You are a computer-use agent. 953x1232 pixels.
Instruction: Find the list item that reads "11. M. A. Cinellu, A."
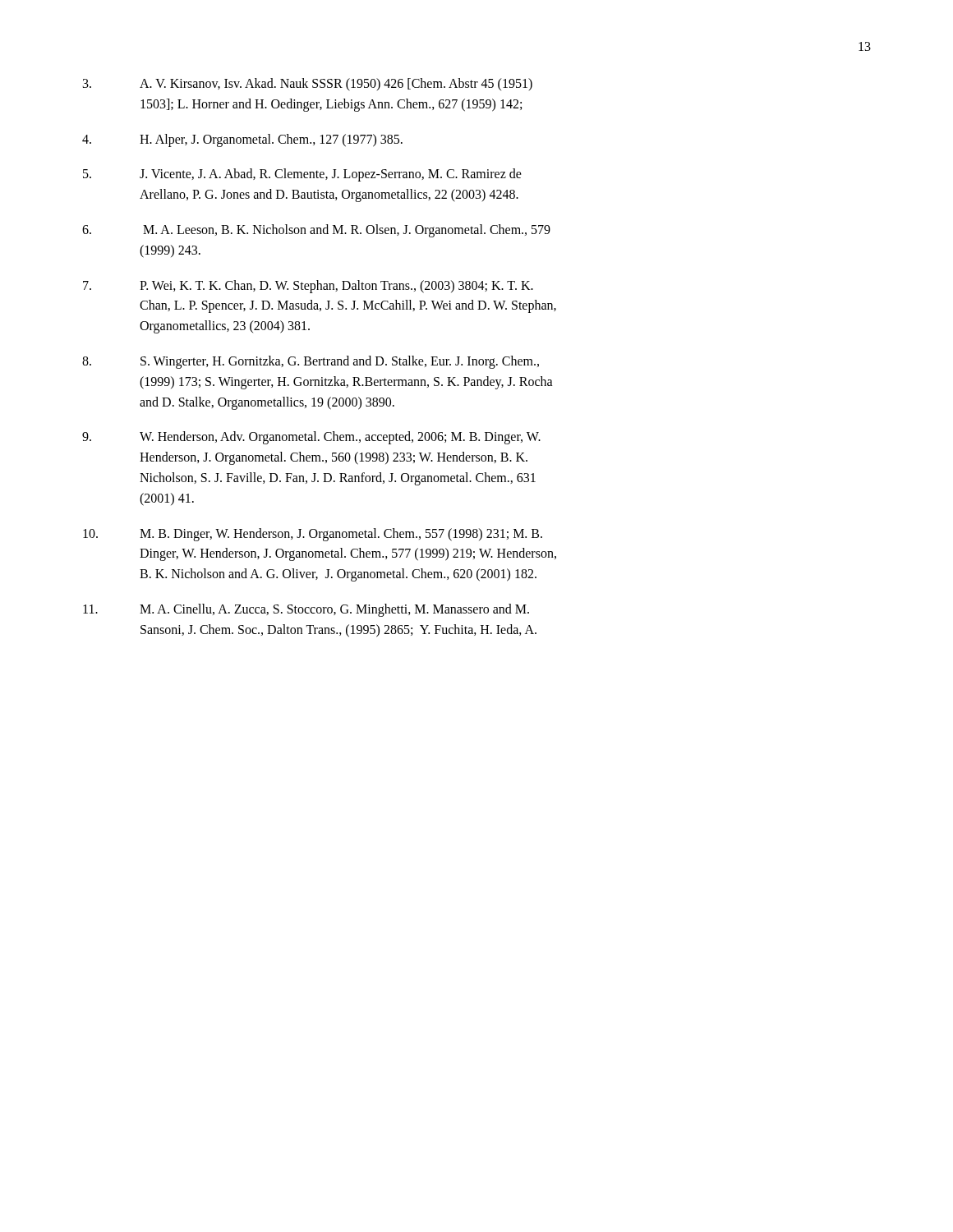point(476,620)
